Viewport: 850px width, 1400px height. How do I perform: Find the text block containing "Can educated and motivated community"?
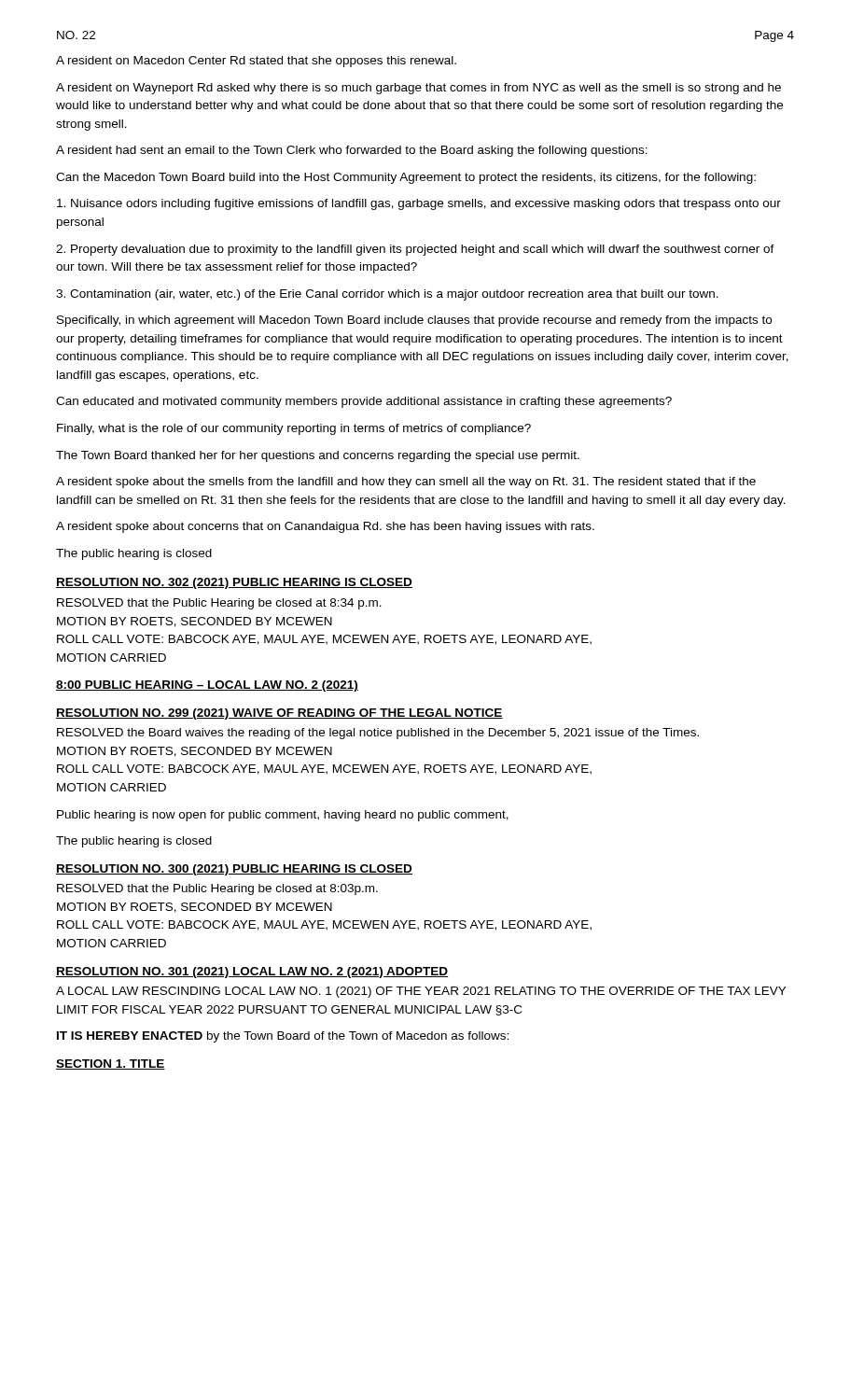click(425, 402)
